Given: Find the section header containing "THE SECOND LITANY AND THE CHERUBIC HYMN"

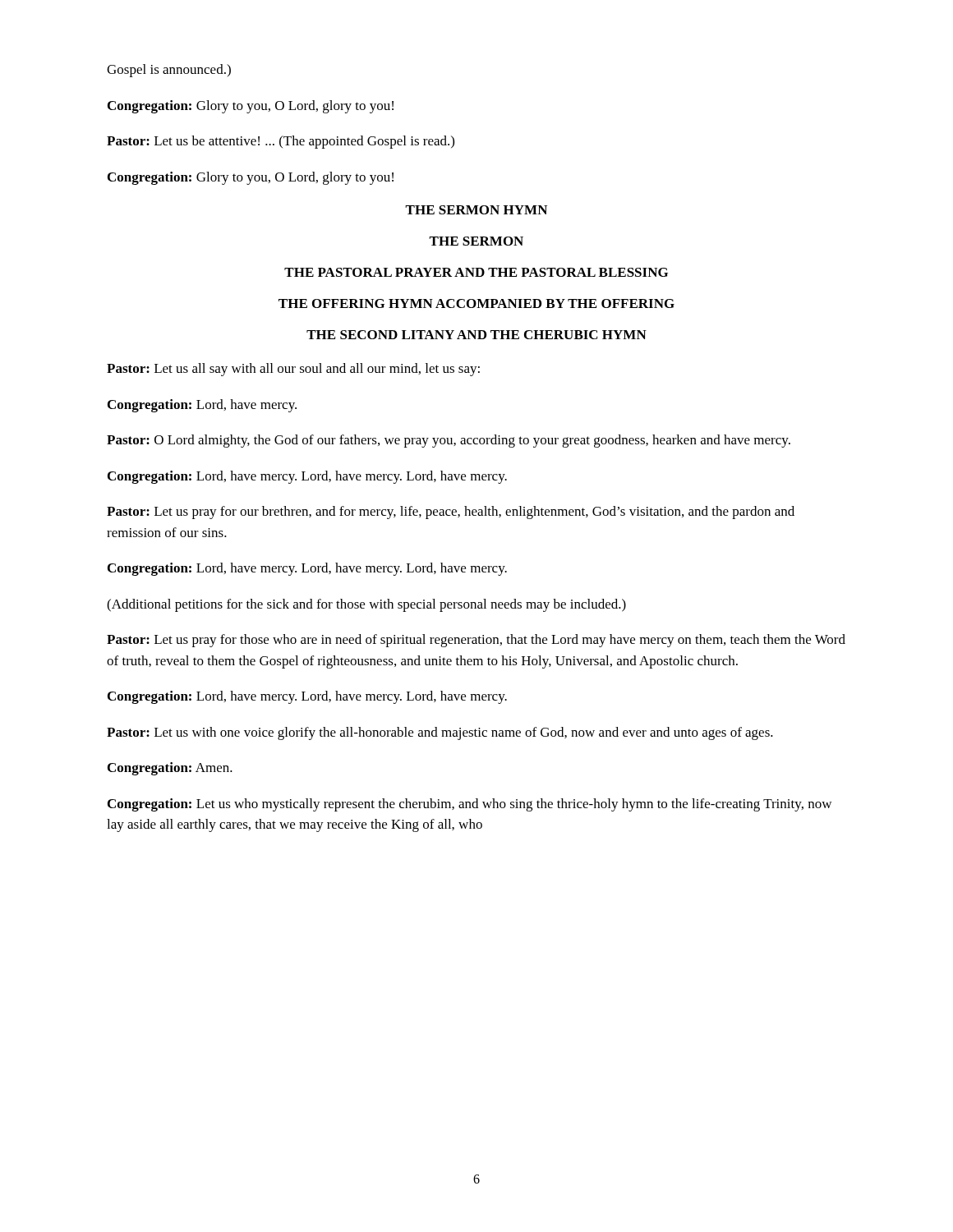Looking at the screenshot, I should click(476, 335).
